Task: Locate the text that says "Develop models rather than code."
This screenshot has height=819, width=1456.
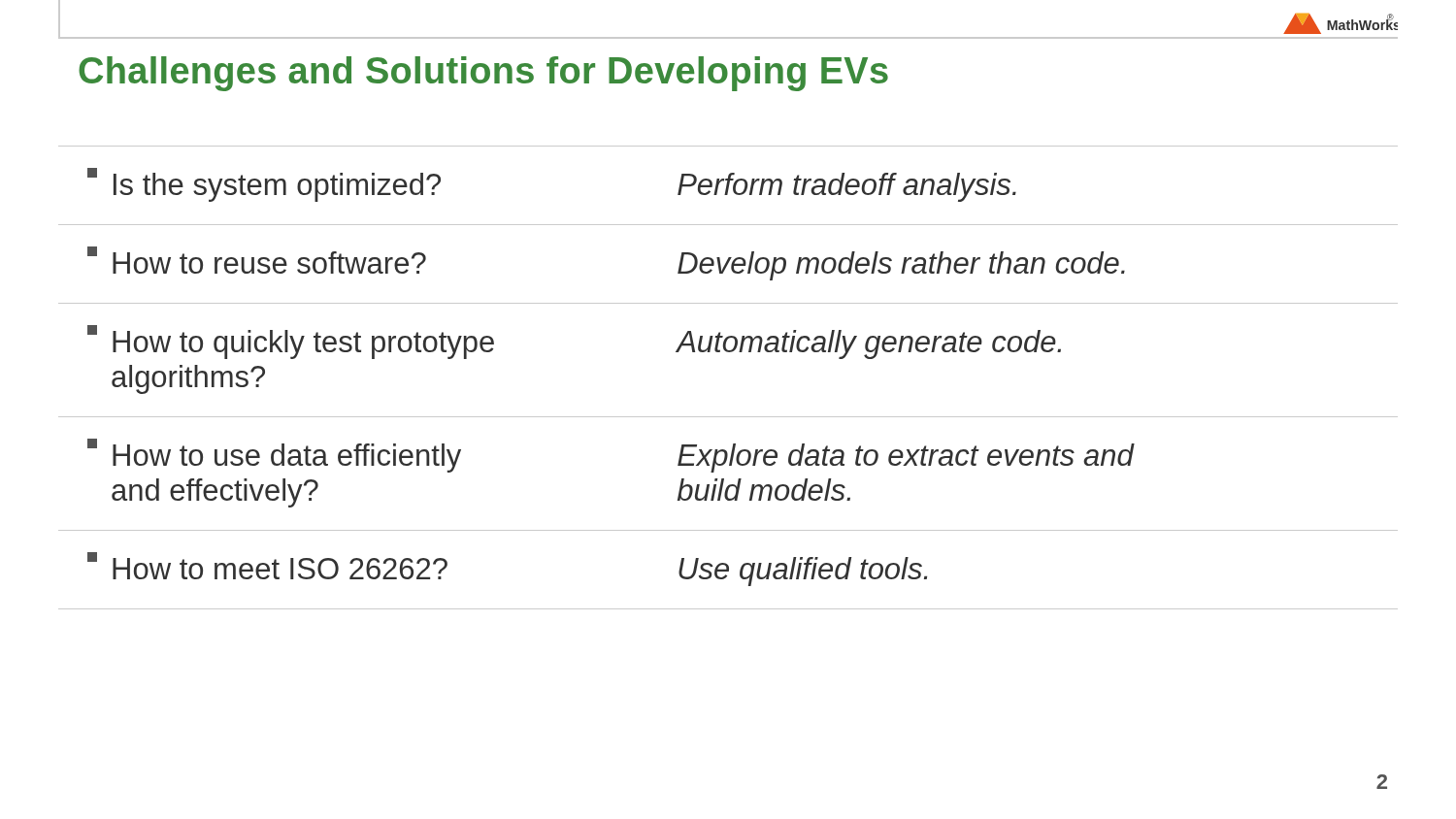Action: tap(903, 263)
